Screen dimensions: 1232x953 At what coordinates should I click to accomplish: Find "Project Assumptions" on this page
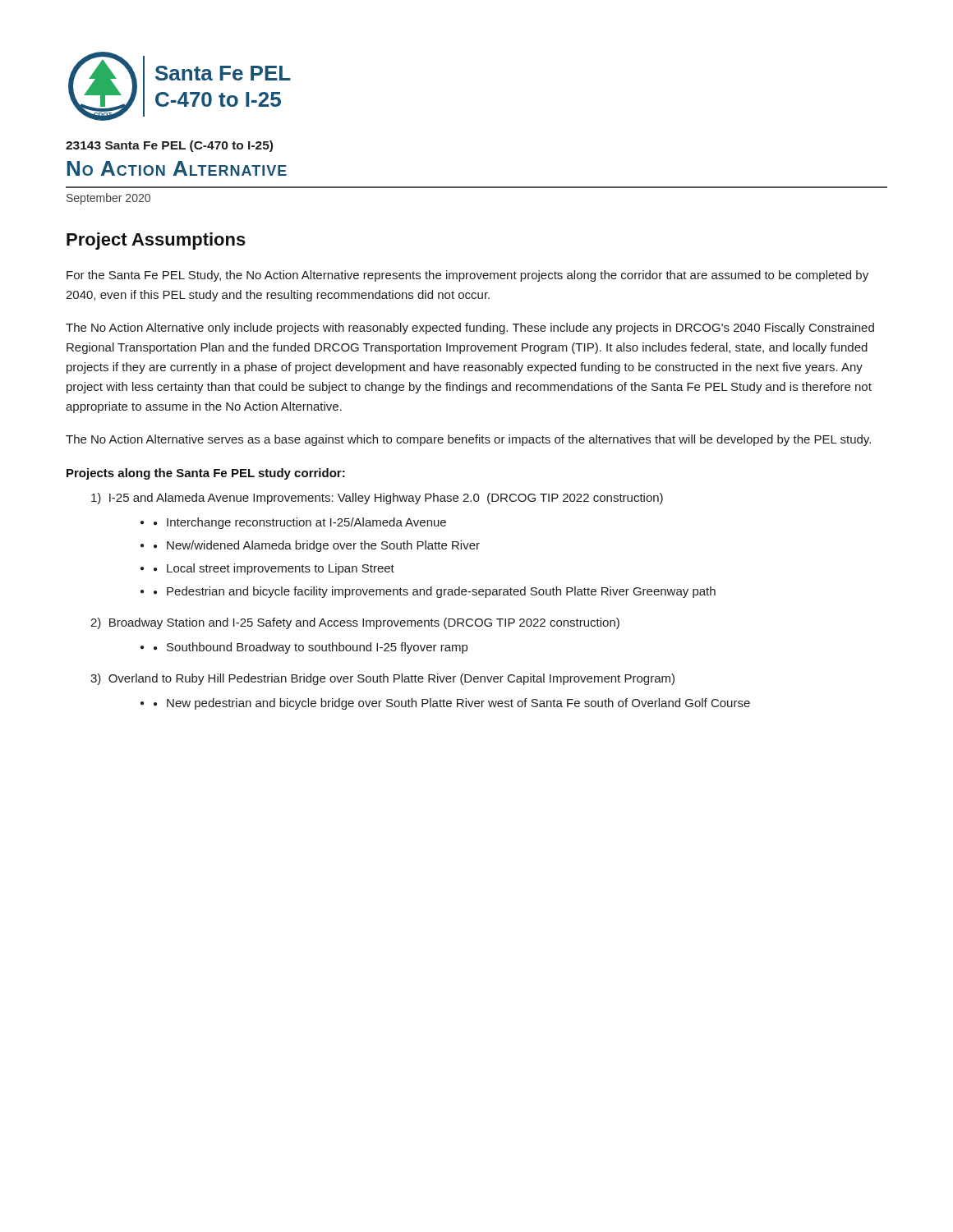[x=156, y=239]
